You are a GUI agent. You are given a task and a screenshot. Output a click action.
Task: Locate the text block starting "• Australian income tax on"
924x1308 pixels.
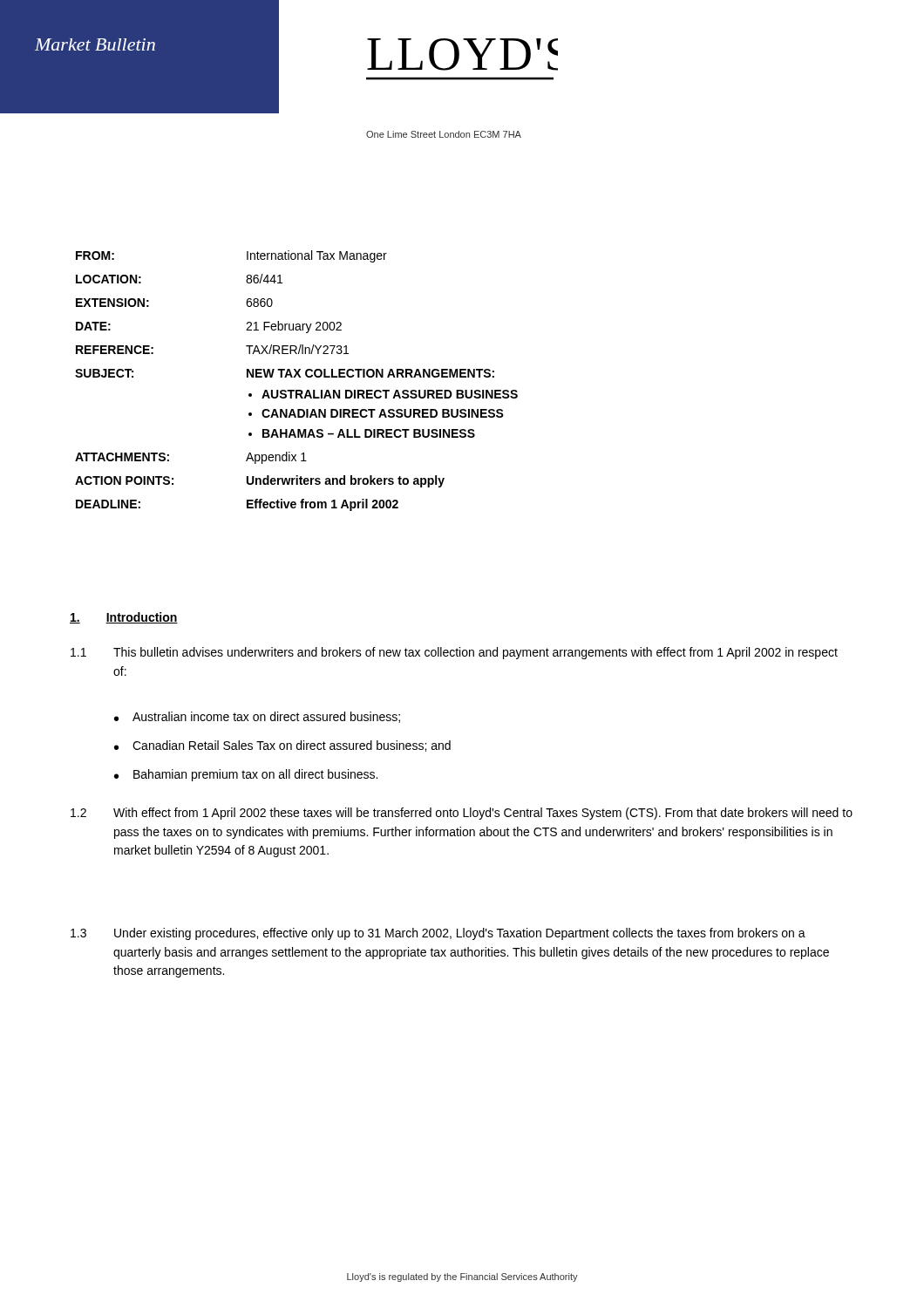click(x=257, y=718)
